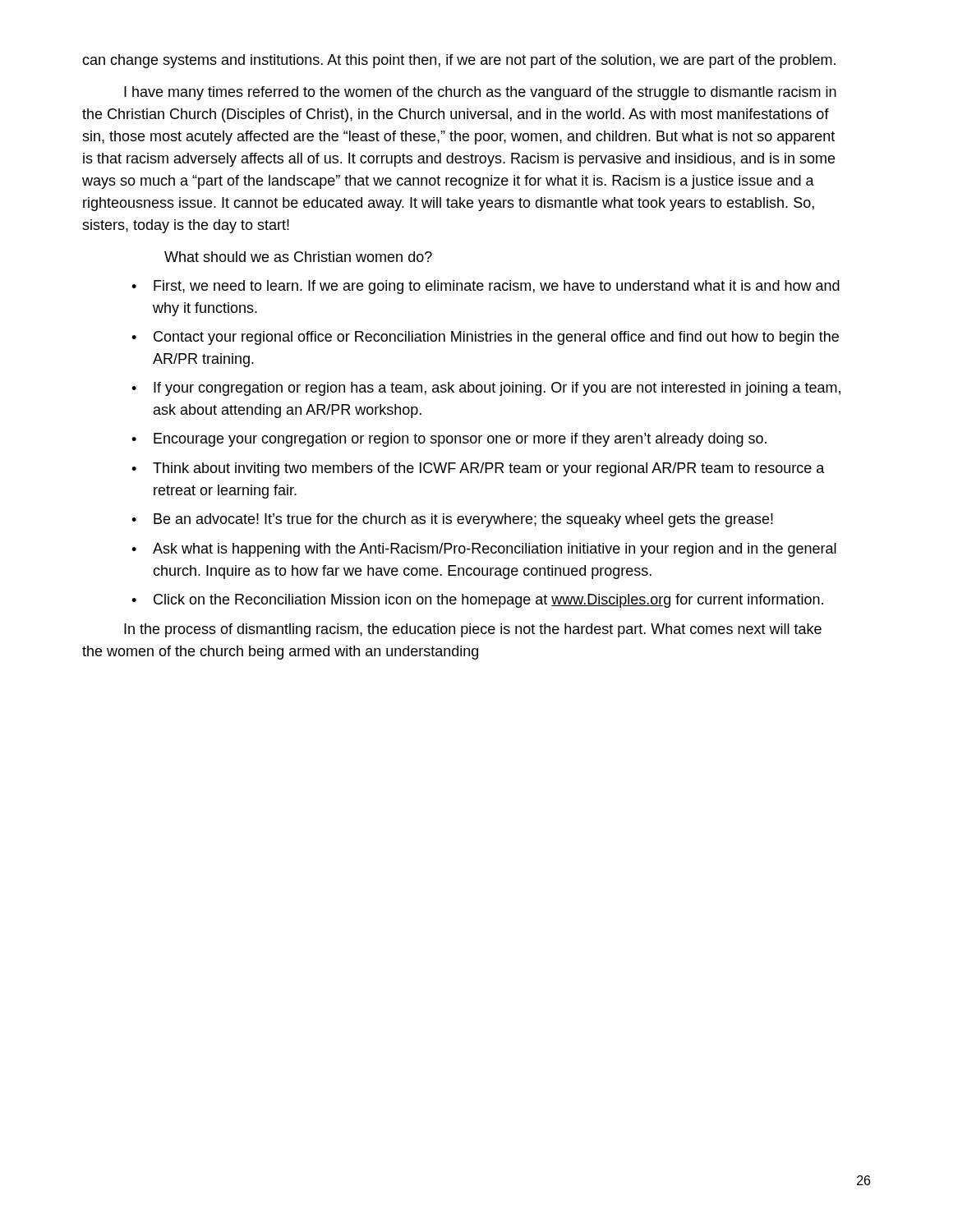
Task: Click on the block starting "• Ask what is happening"
Action: click(x=464, y=560)
